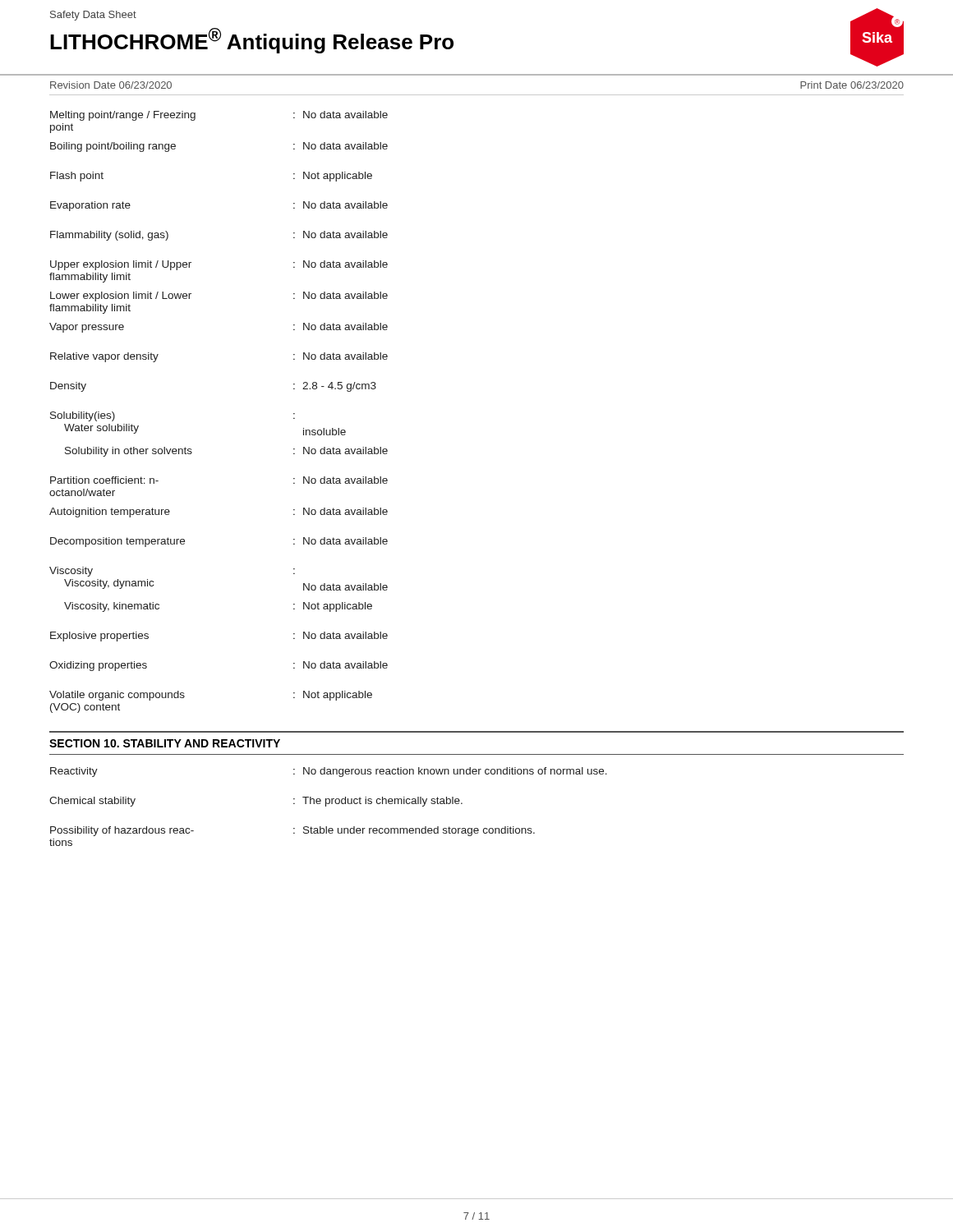The image size is (953, 1232).
Task: Click on the passage starting "Flammability (solid, gas) : No data available"
Action: coord(107,235)
